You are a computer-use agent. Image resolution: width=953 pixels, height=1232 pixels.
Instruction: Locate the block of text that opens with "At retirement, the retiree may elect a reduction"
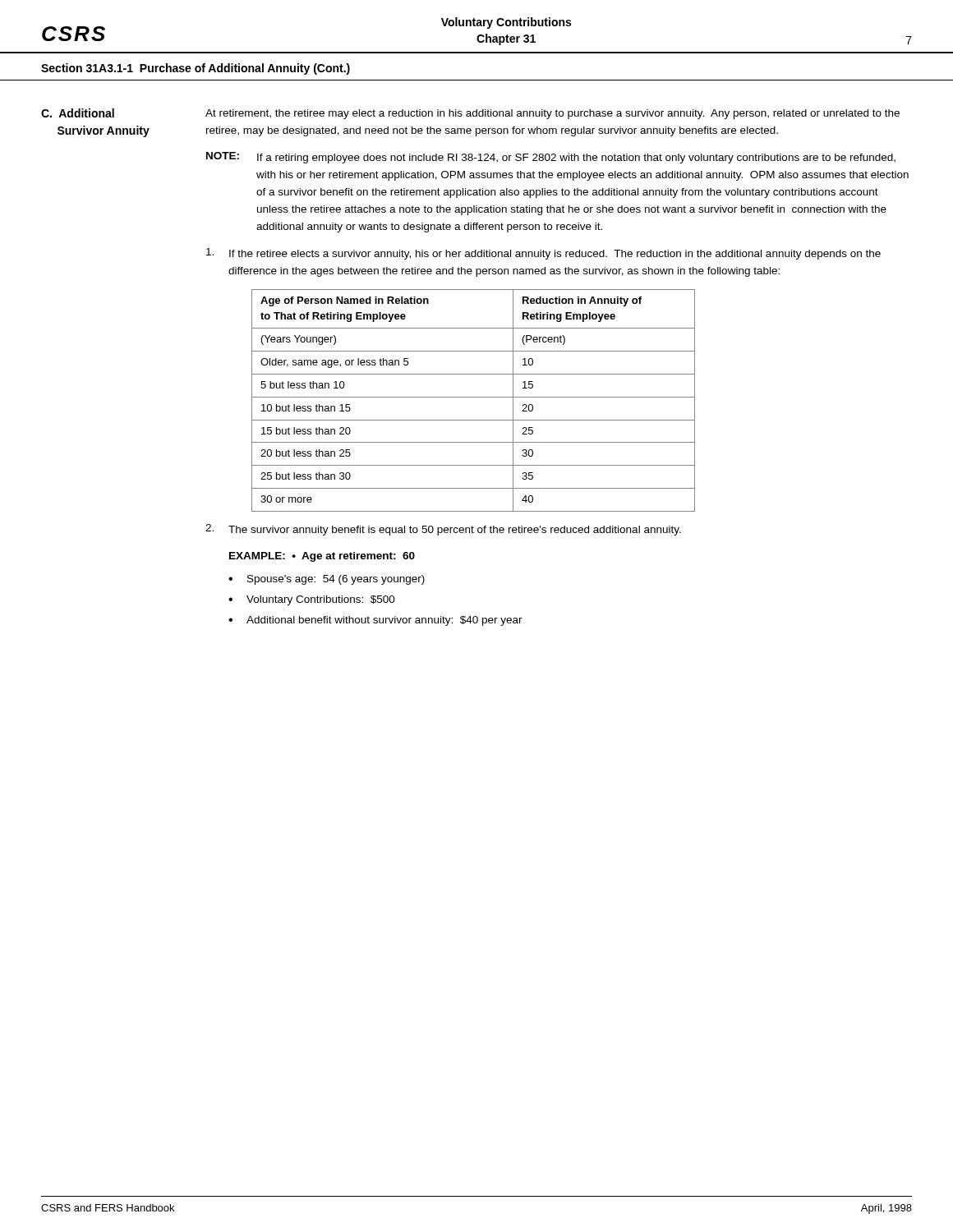pos(553,122)
